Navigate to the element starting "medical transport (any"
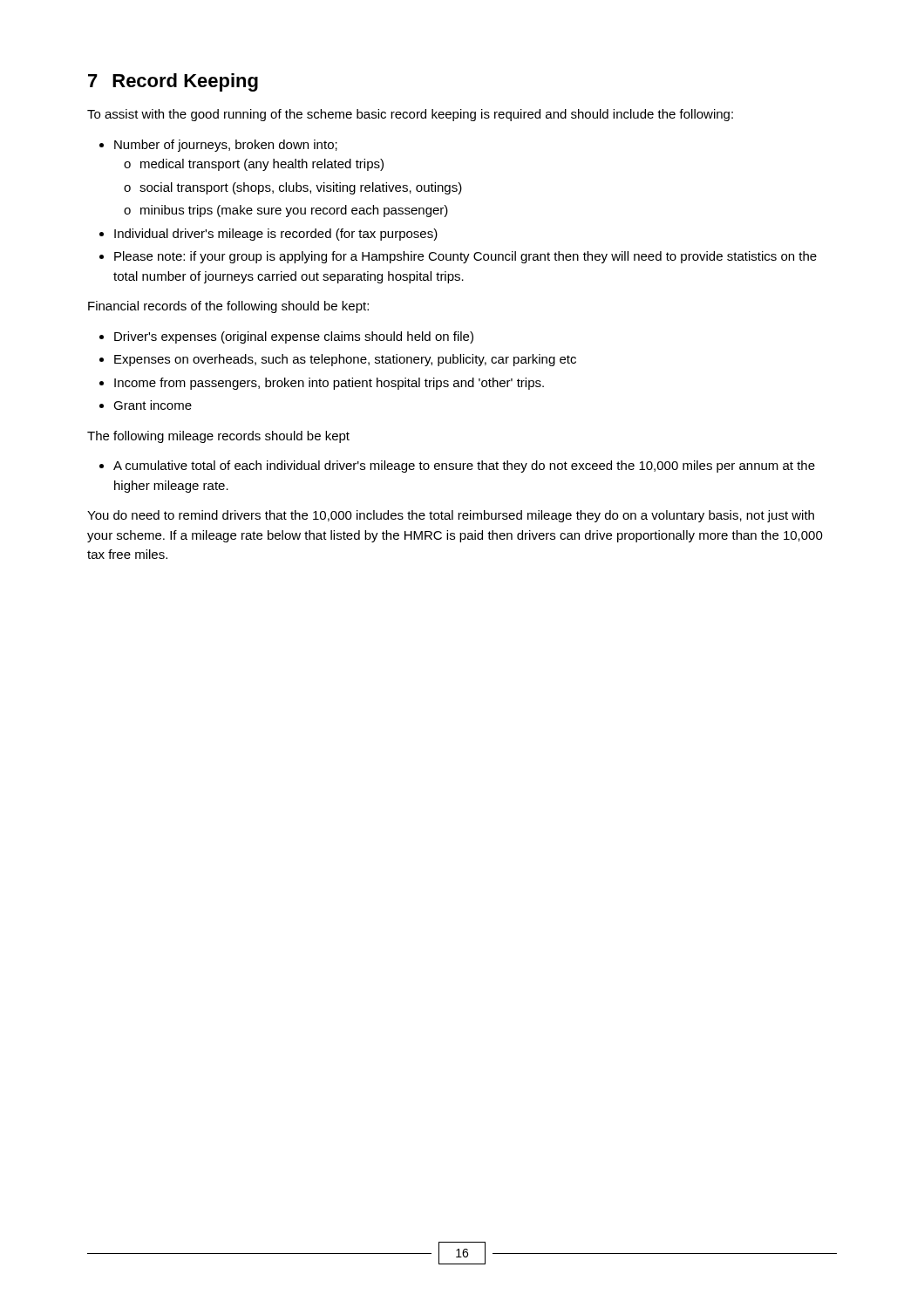924x1308 pixels. coord(262,164)
